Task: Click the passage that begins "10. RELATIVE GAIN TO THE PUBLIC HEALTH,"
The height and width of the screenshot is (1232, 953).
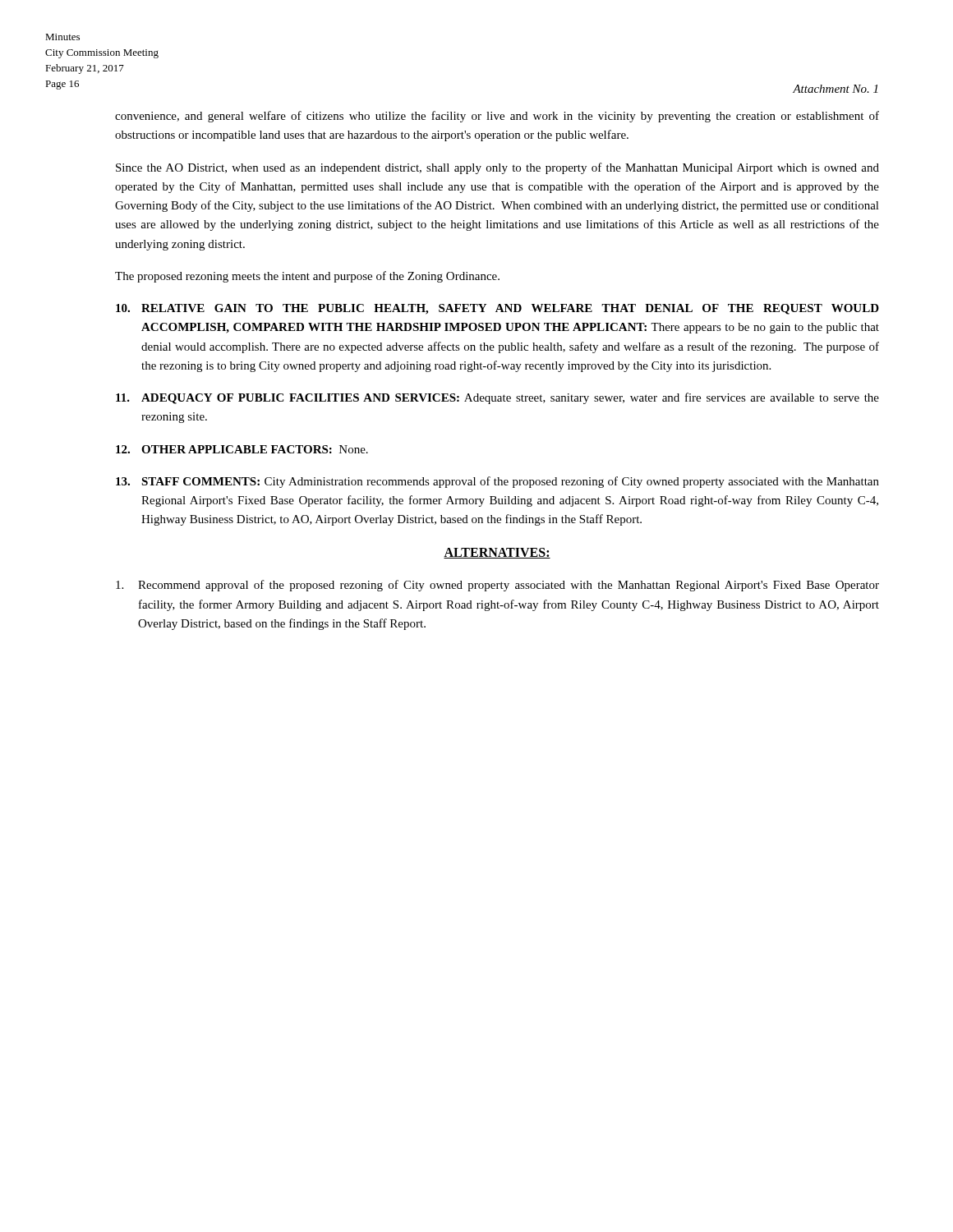Action: coord(497,337)
